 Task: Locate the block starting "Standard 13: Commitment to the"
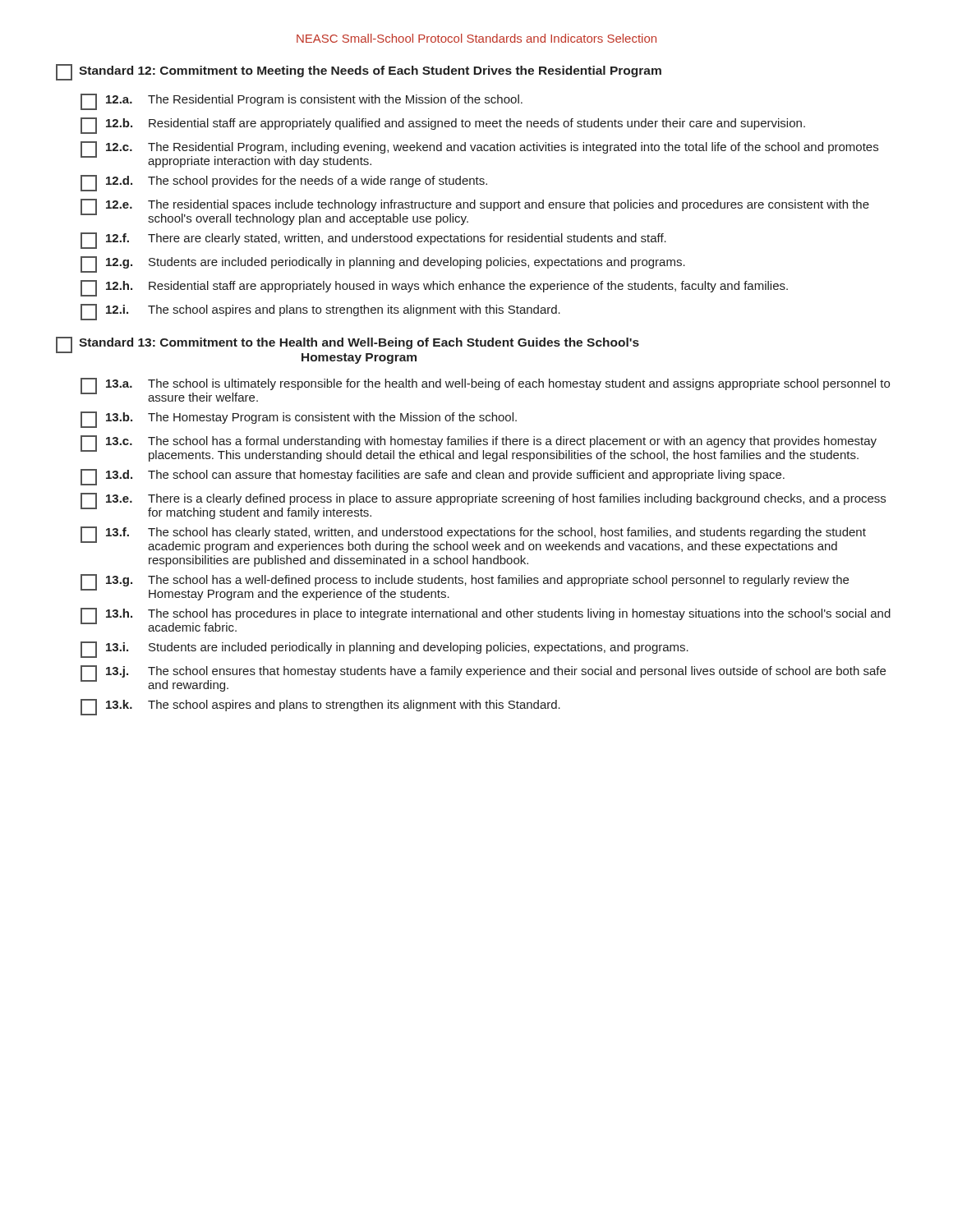click(x=359, y=350)
